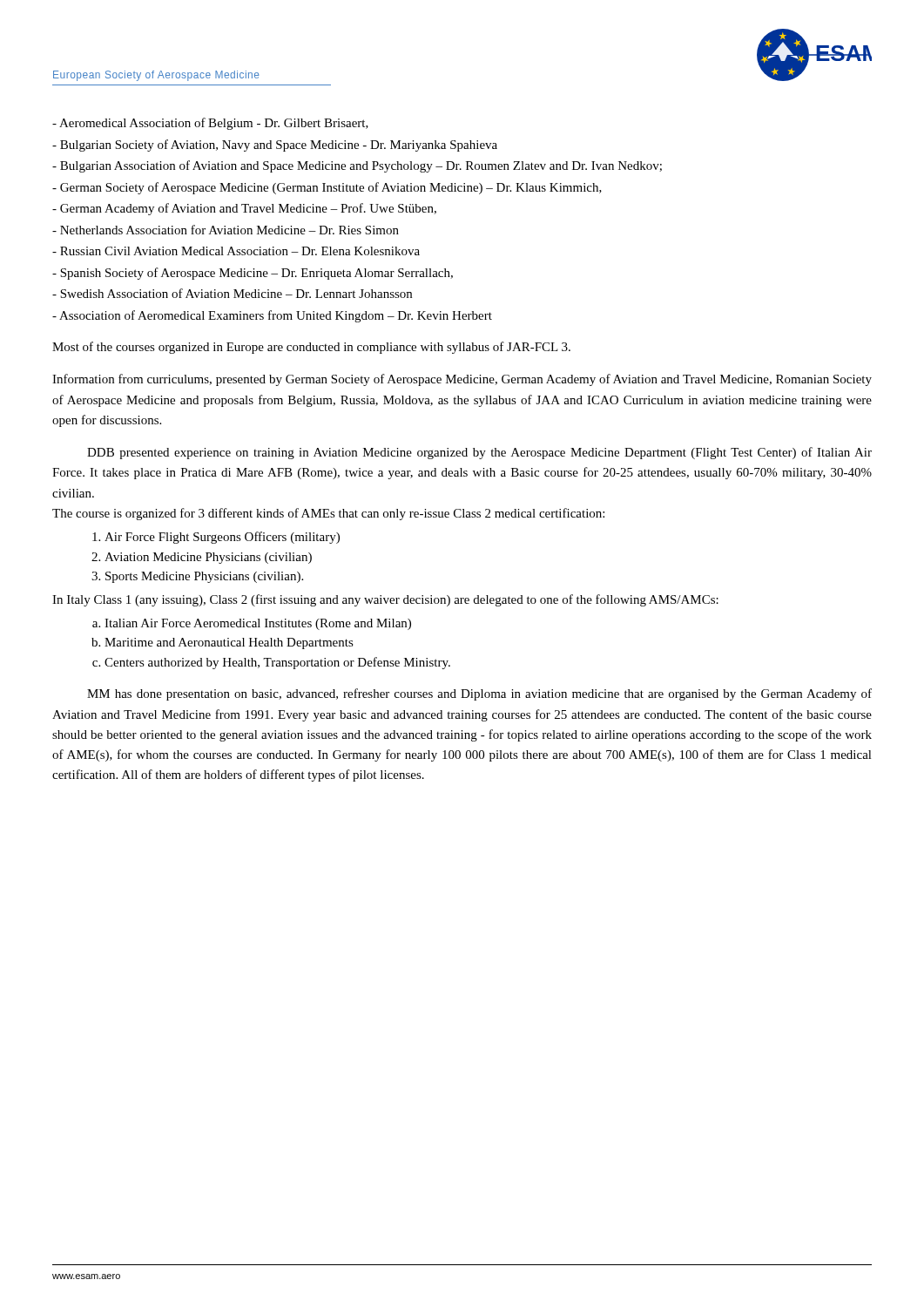924x1307 pixels.
Task: Find the passage starting "Information from curriculums, presented by"
Action: pos(462,399)
